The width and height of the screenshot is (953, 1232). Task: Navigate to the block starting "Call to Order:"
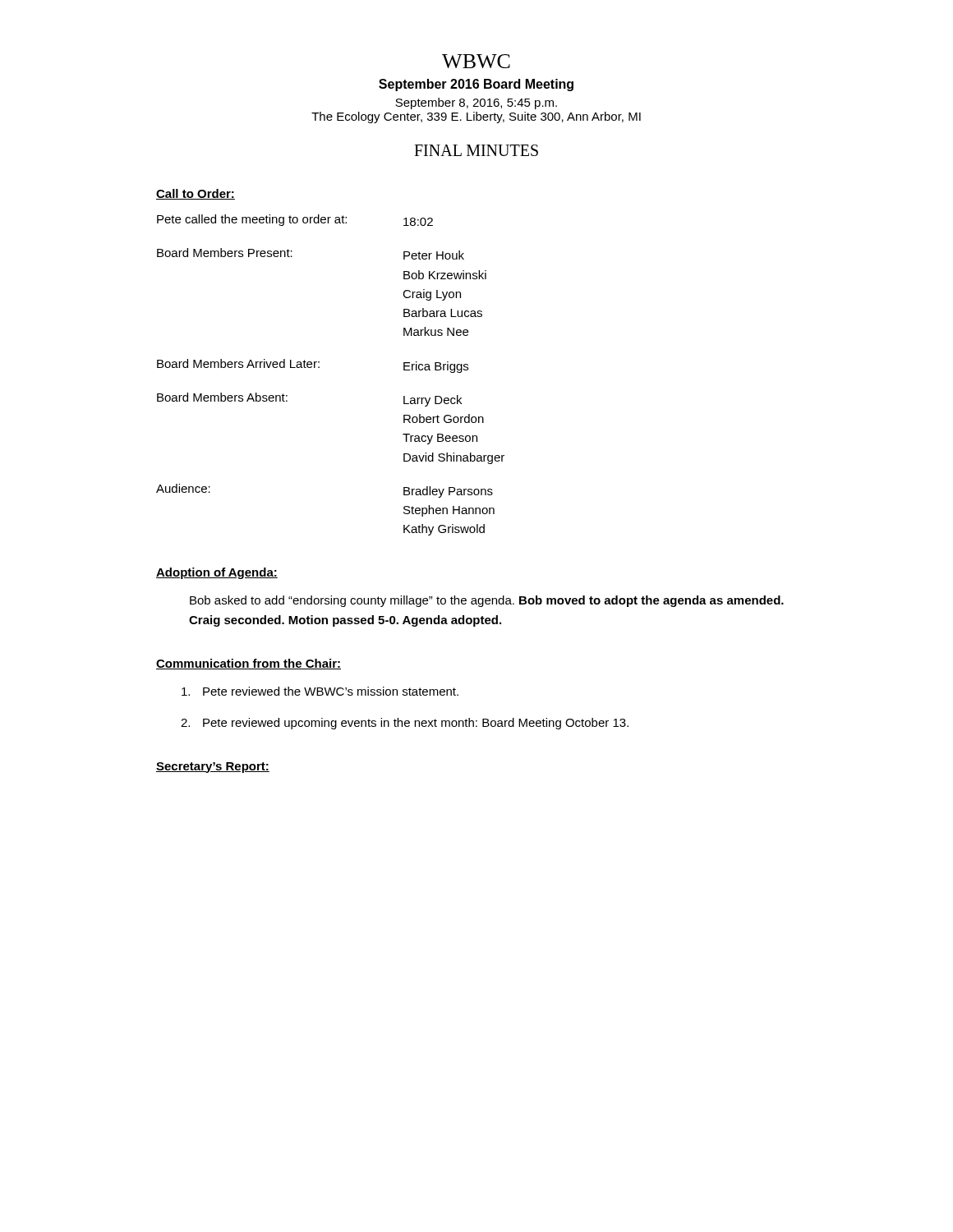(x=195, y=193)
